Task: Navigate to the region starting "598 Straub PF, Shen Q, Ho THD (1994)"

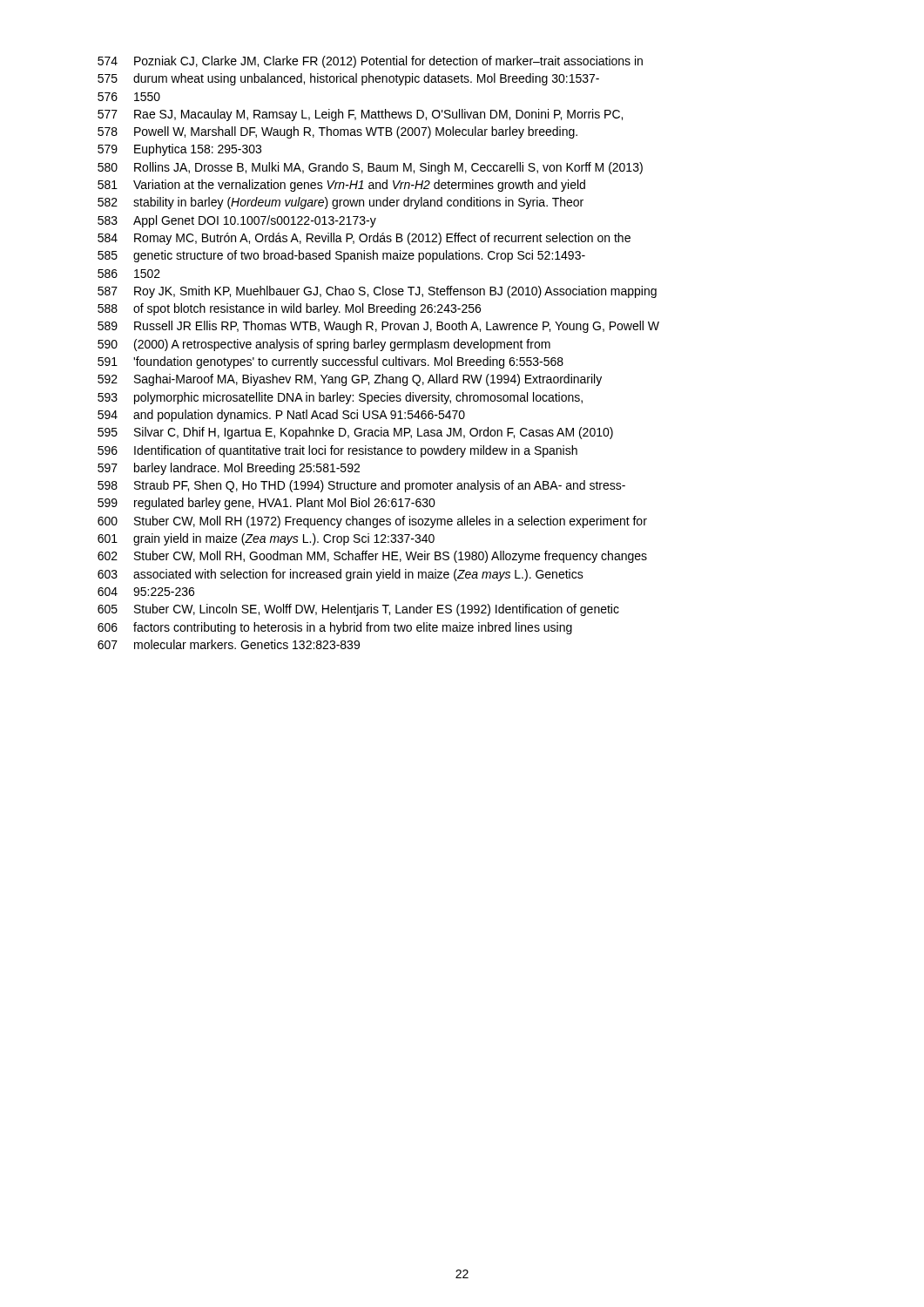Action: click(x=462, y=486)
